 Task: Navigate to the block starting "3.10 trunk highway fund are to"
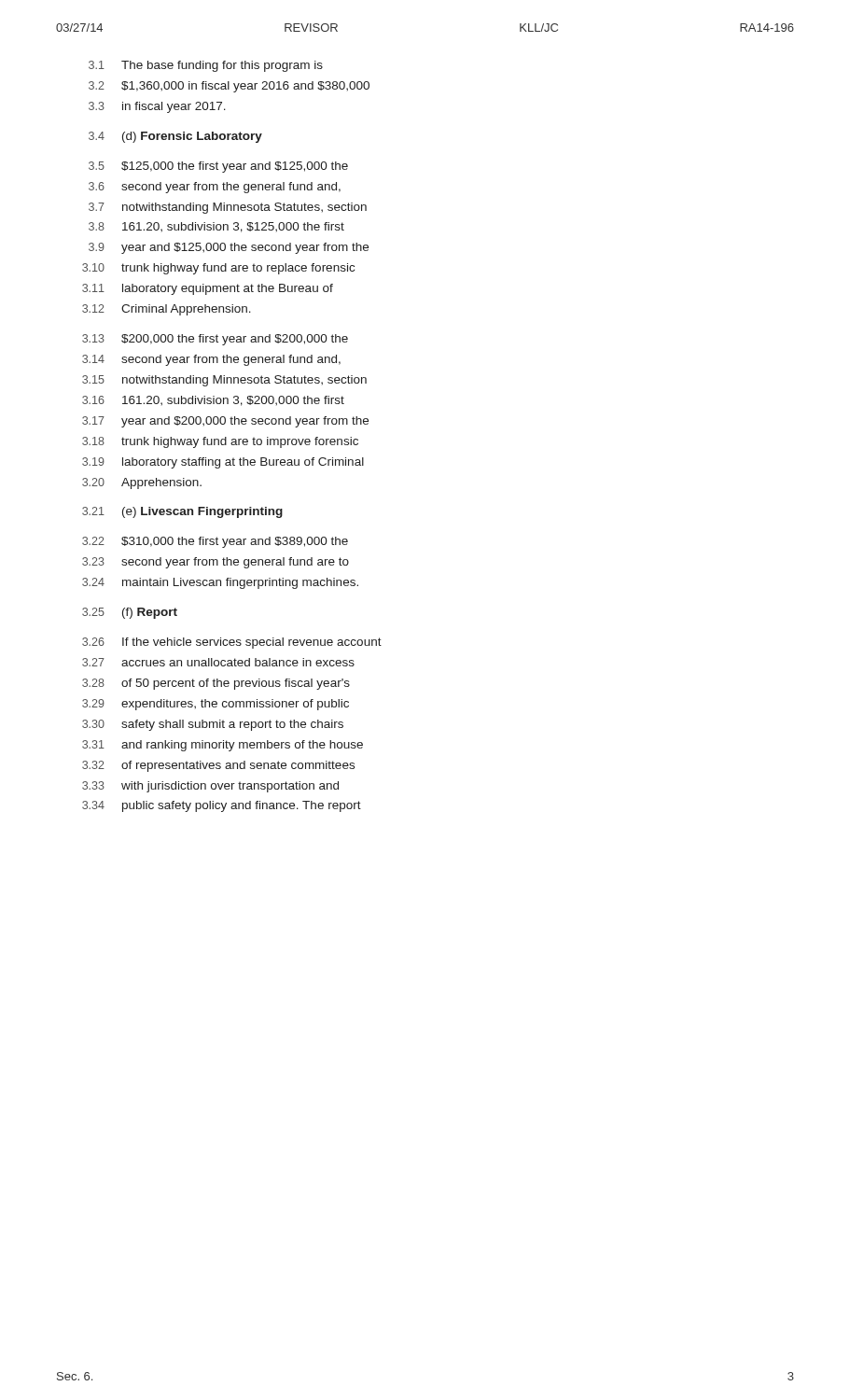218,269
